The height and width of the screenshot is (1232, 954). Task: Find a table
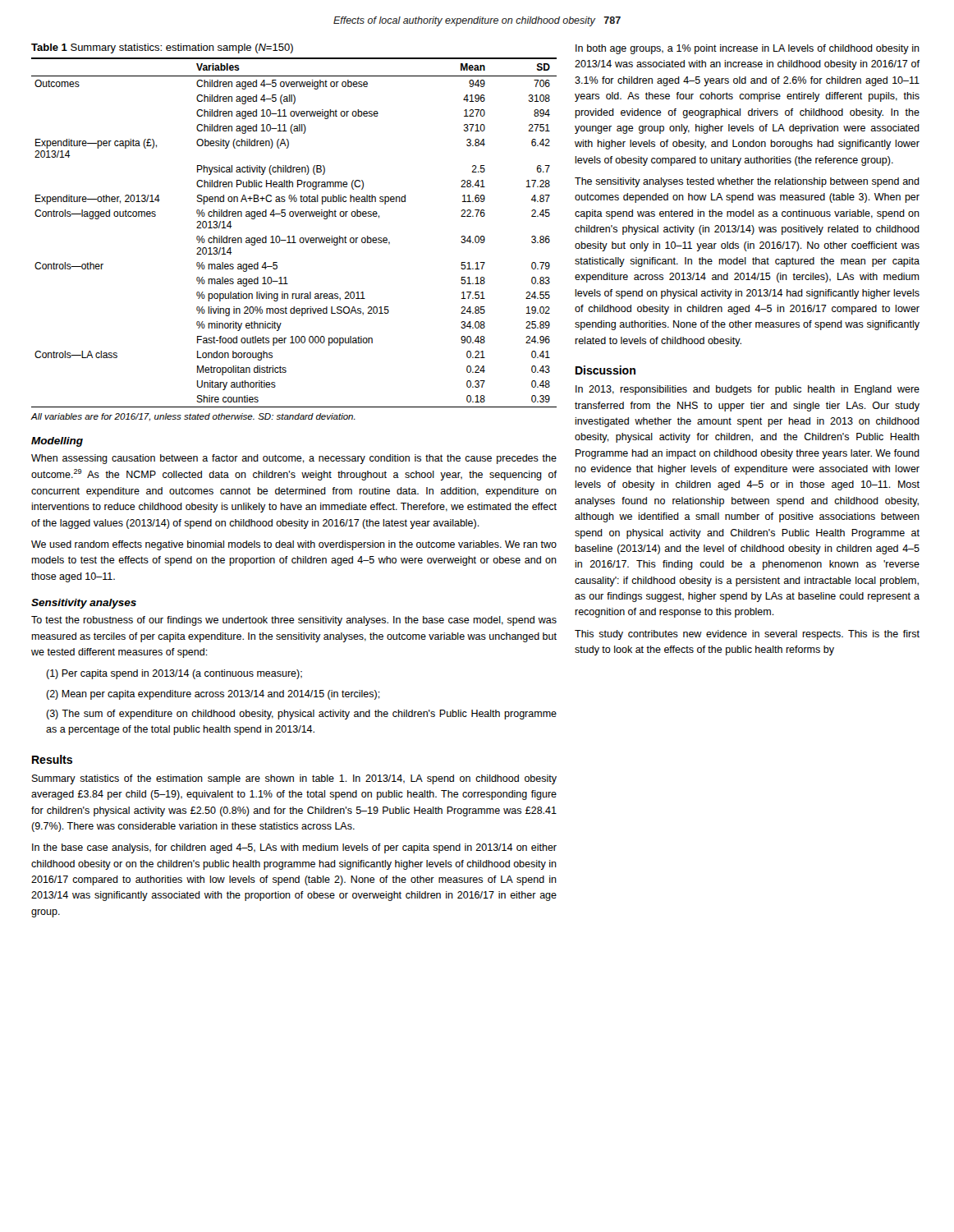click(x=294, y=232)
